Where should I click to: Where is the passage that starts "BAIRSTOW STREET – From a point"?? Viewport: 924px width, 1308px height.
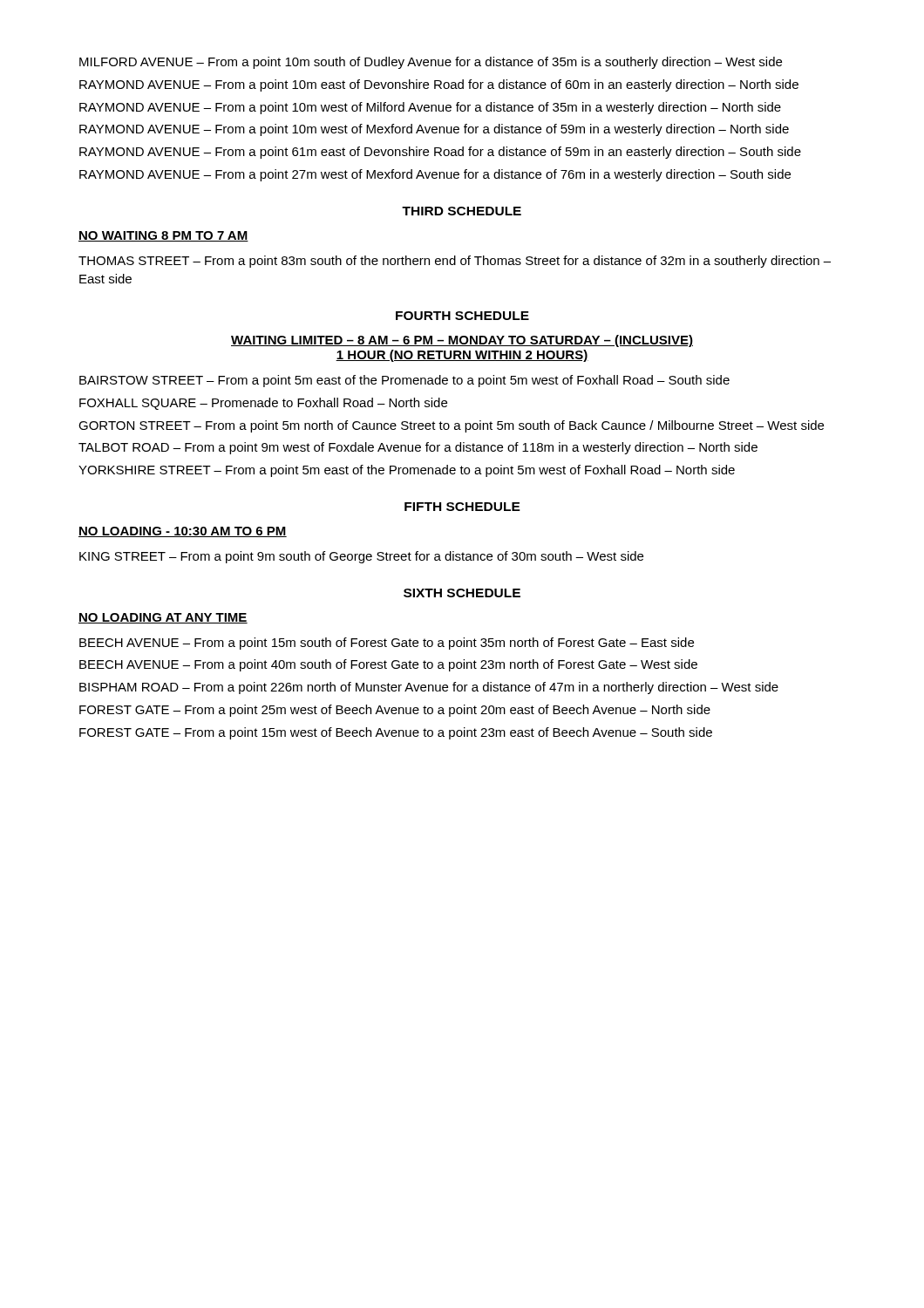pos(404,380)
